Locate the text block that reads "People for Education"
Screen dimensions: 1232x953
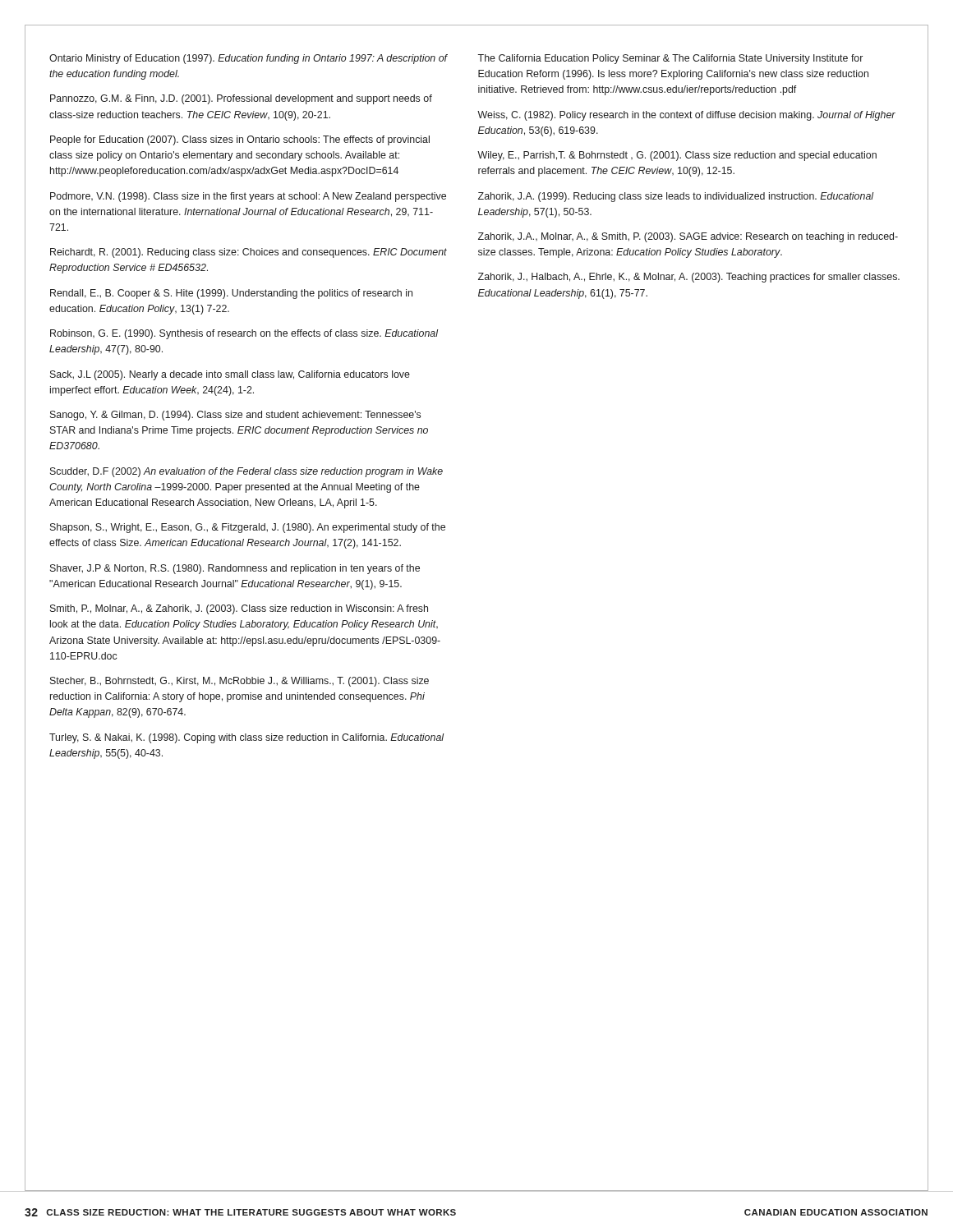point(240,155)
